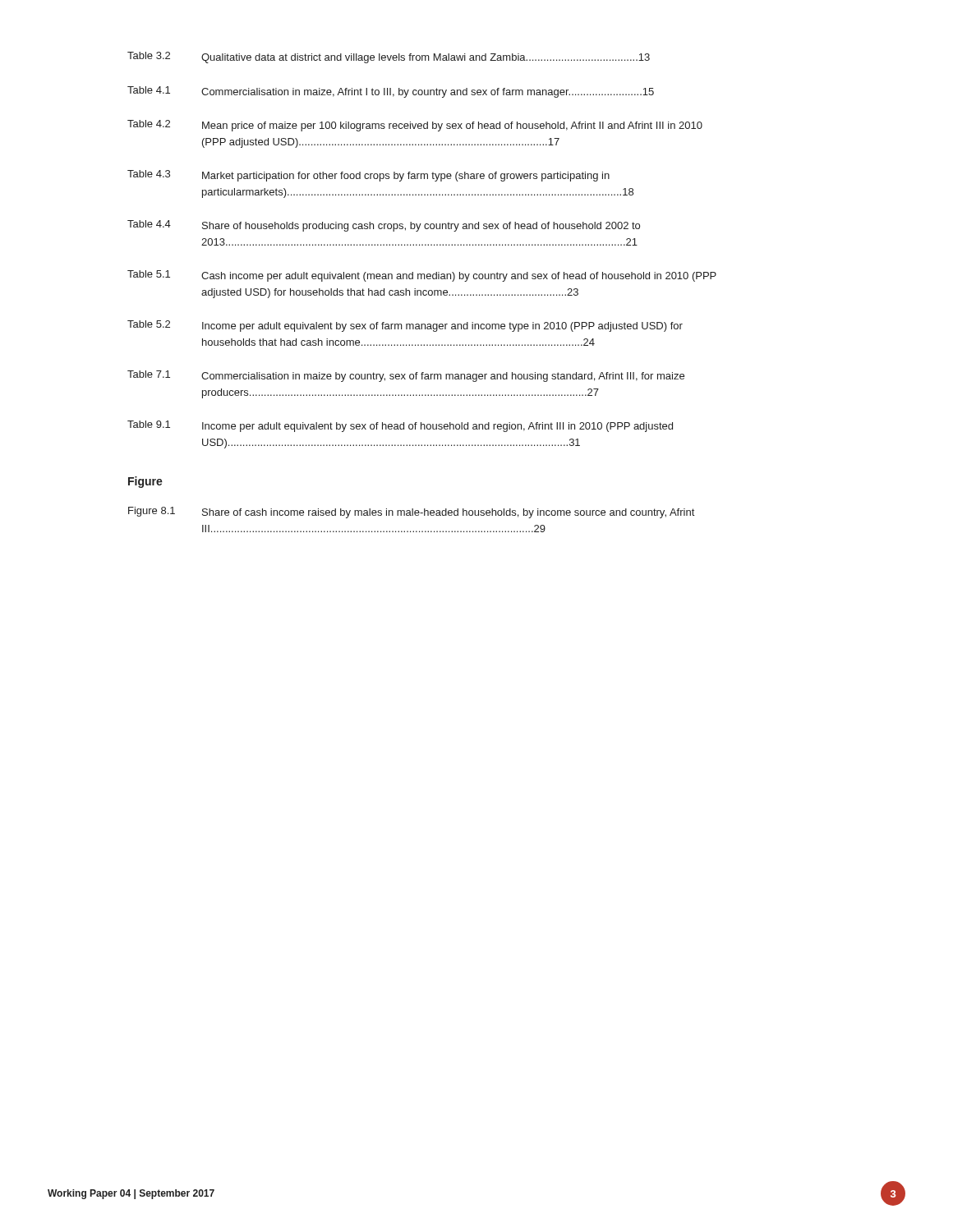
Task: Select the region starting "Table 5.2 Income per adult equivalent by sex"
Action: [423, 334]
